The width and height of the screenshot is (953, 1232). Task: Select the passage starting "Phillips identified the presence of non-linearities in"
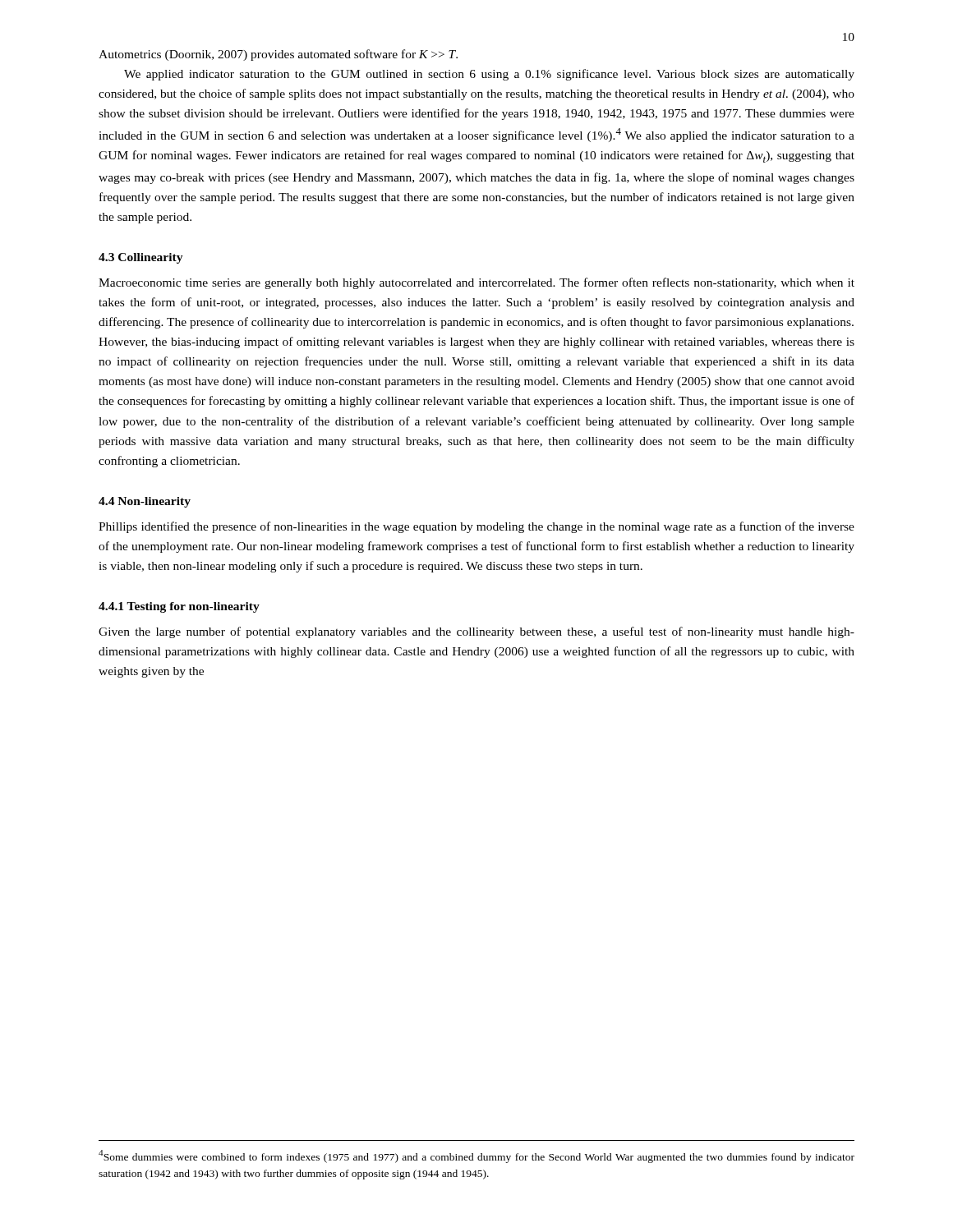pyautogui.click(x=476, y=546)
